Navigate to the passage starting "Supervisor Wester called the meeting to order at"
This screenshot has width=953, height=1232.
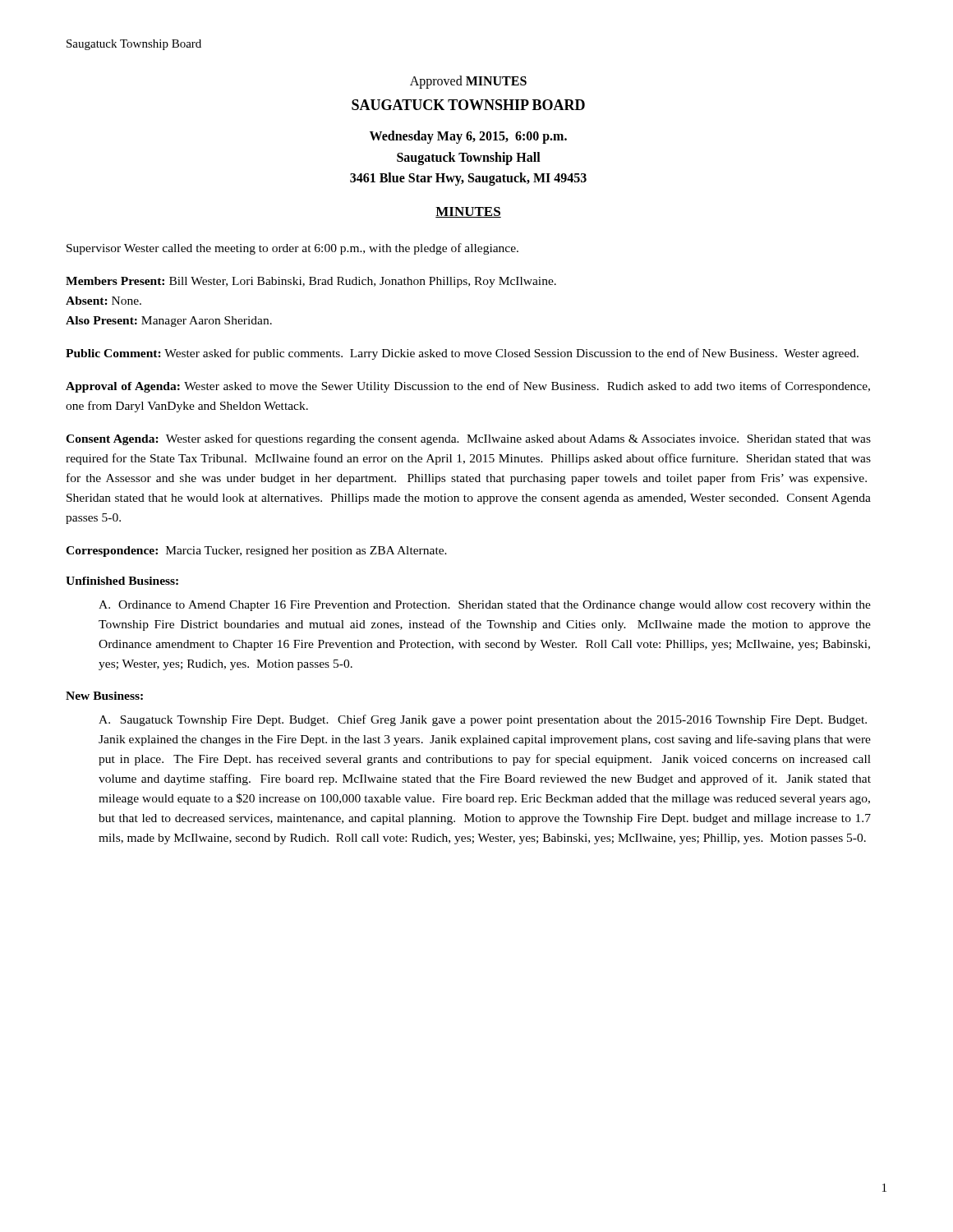(x=292, y=247)
